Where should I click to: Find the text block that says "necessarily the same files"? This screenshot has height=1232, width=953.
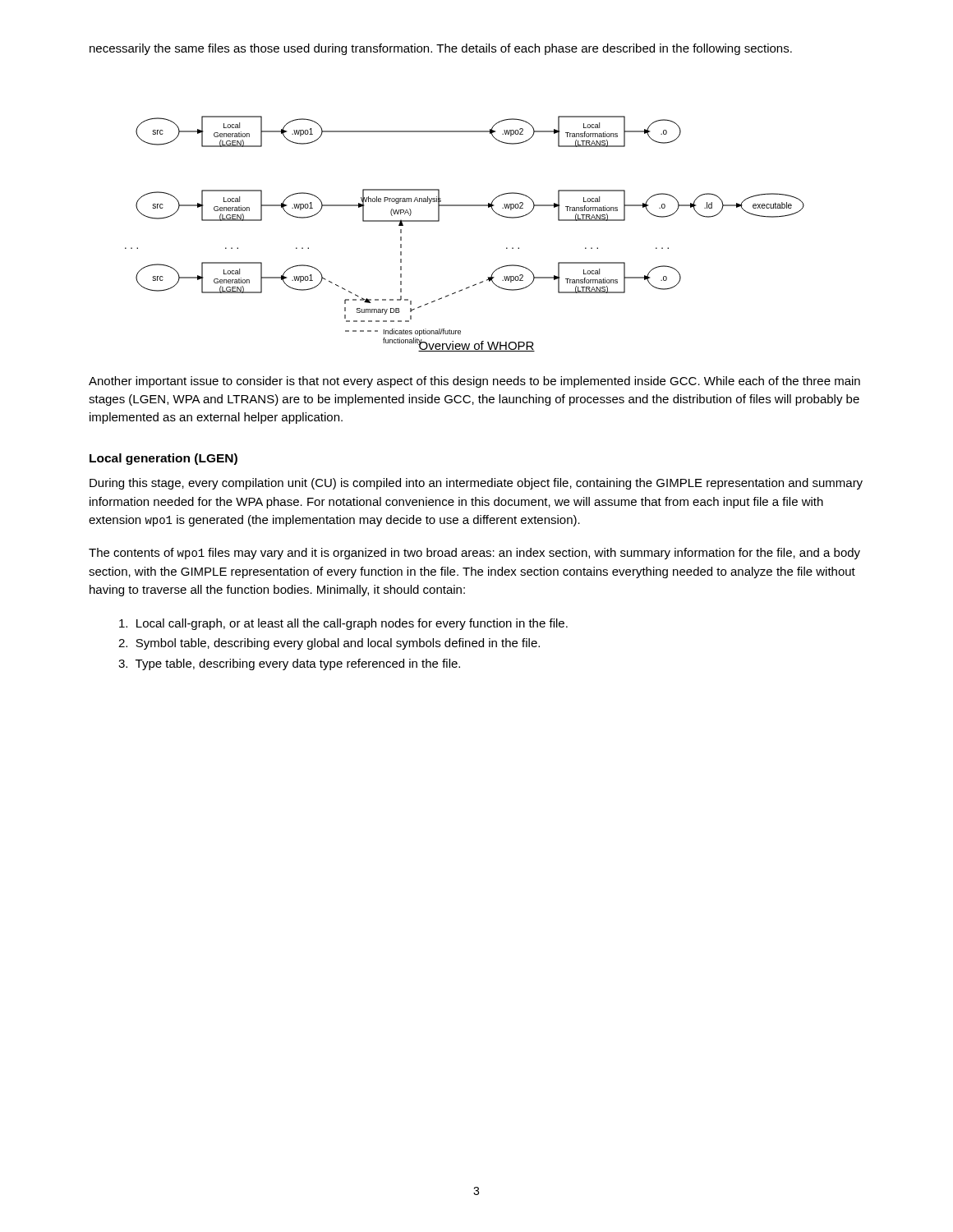tap(441, 48)
